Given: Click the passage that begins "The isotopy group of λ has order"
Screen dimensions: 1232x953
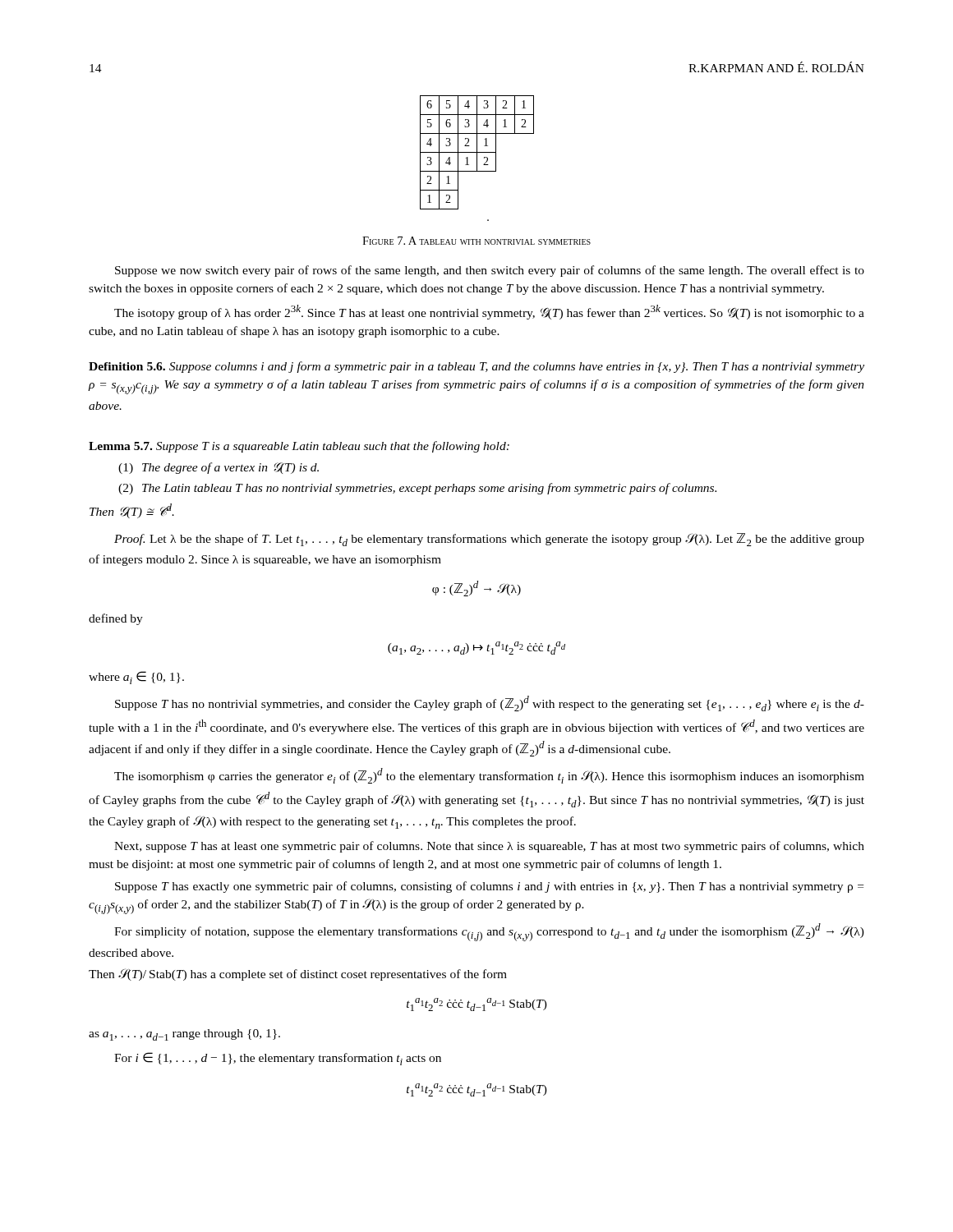Looking at the screenshot, I should pyautogui.click(x=476, y=320).
